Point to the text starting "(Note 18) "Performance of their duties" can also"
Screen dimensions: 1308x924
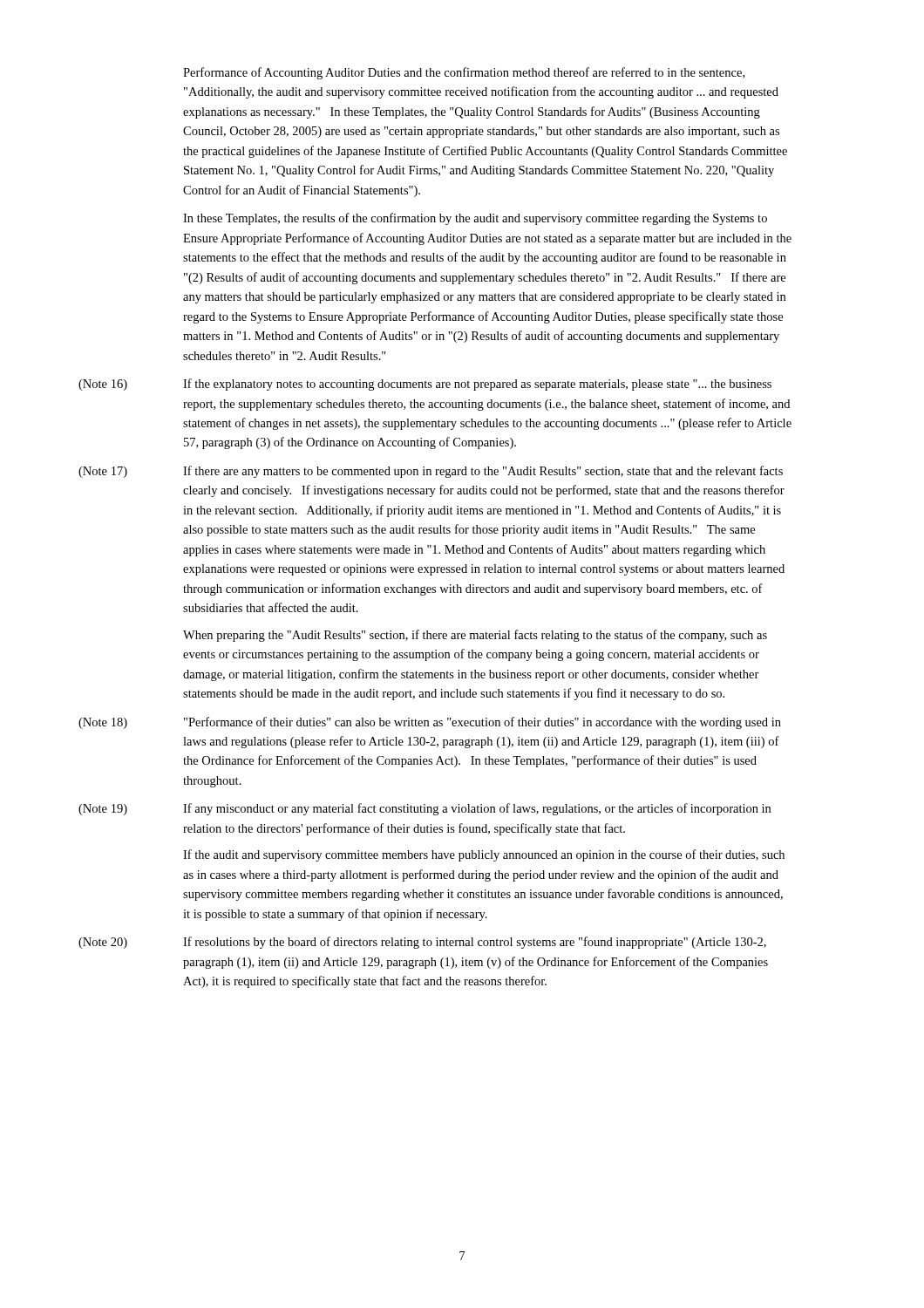tap(436, 751)
